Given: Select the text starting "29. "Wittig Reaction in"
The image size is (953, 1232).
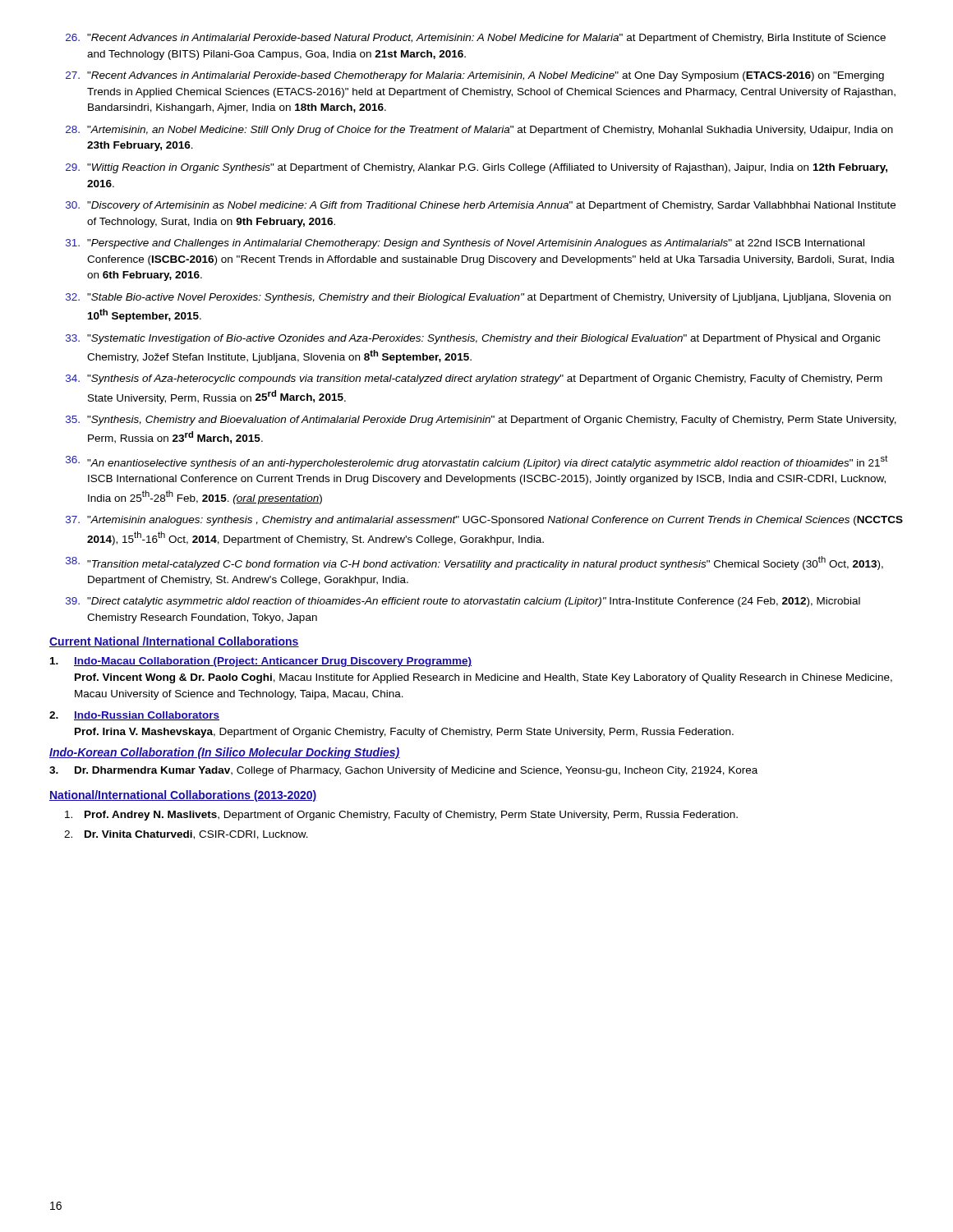Looking at the screenshot, I should pyautogui.click(x=476, y=175).
